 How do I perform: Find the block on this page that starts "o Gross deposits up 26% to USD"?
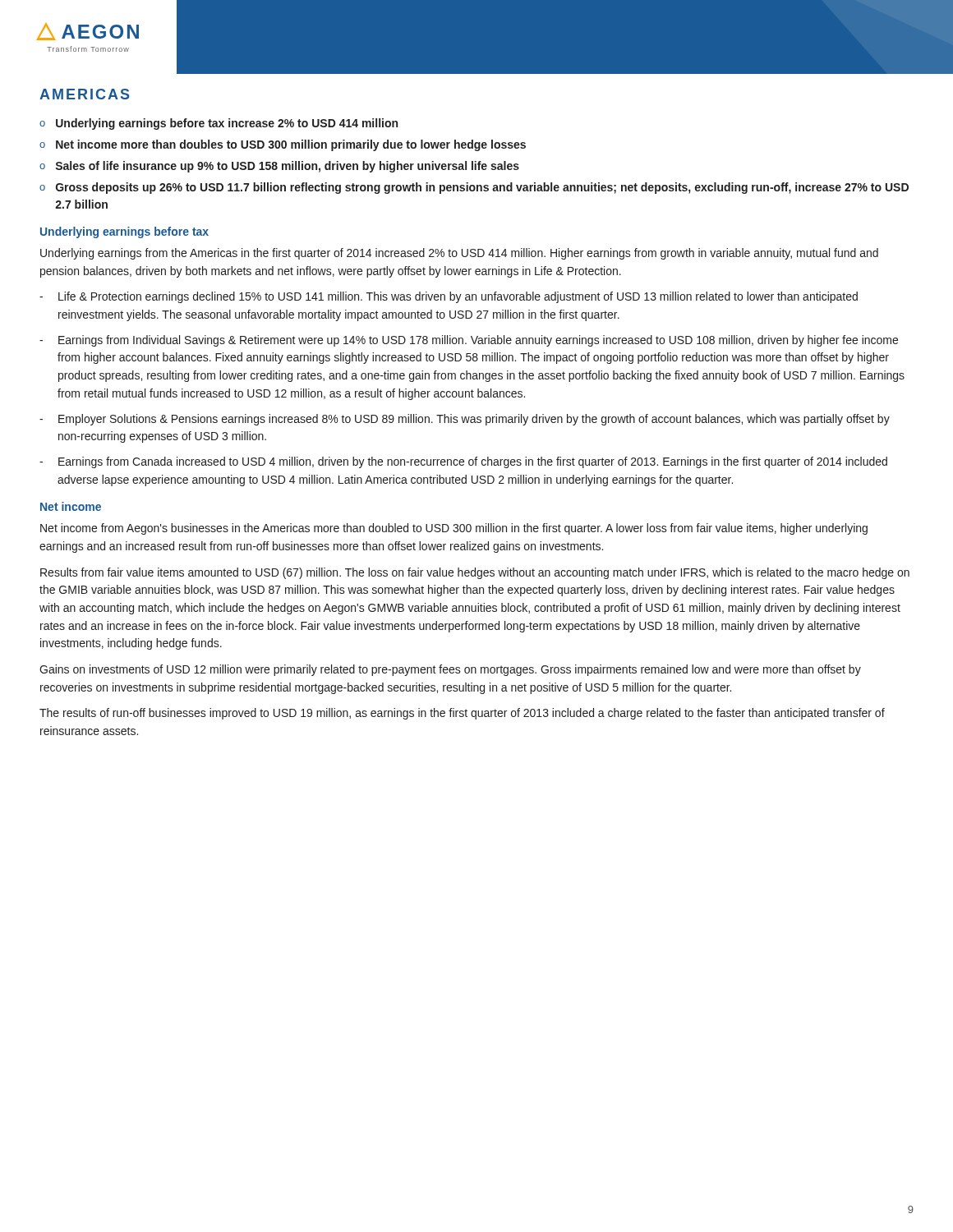(476, 196)
